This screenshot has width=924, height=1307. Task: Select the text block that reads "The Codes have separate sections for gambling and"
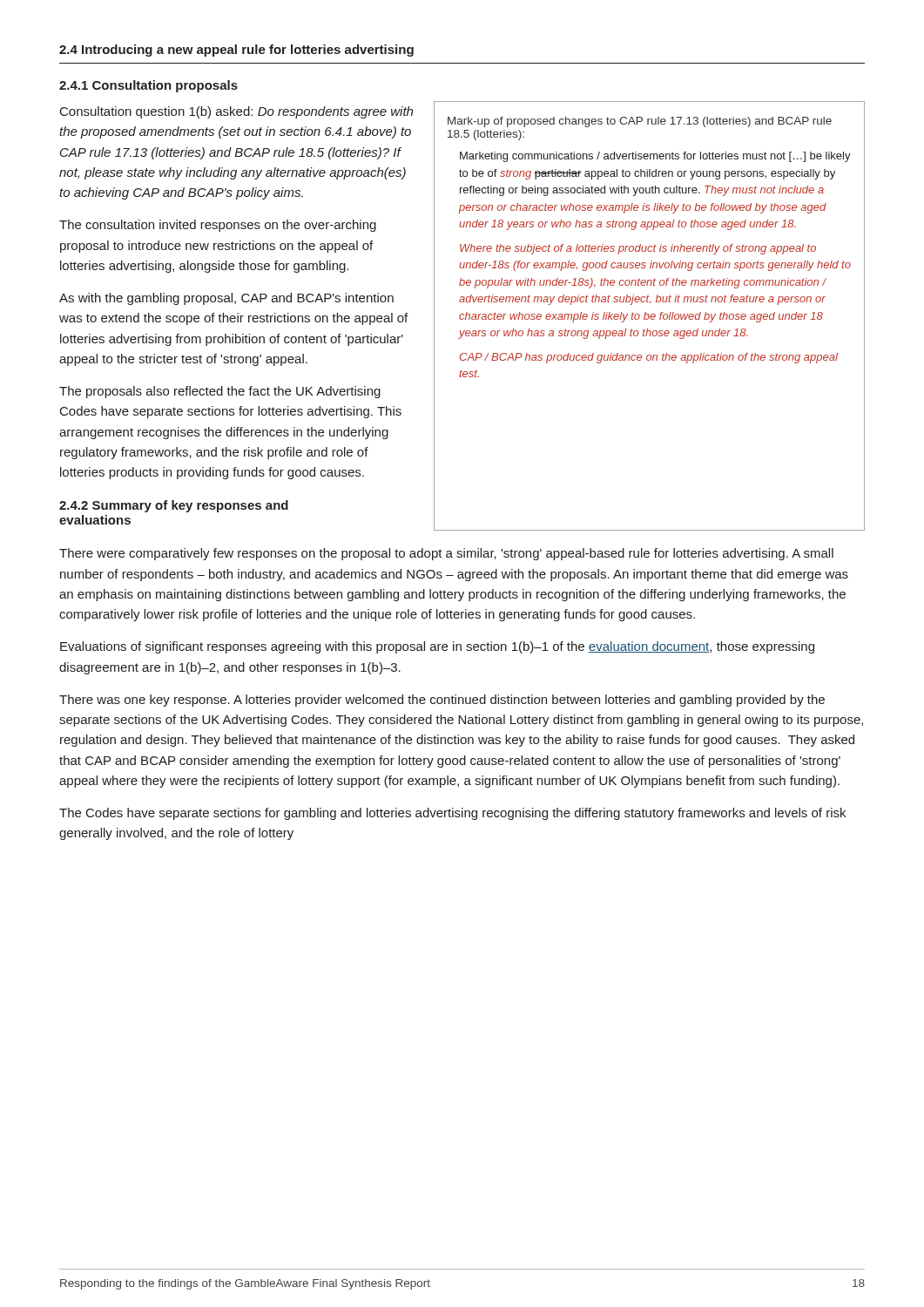[453, 823]
